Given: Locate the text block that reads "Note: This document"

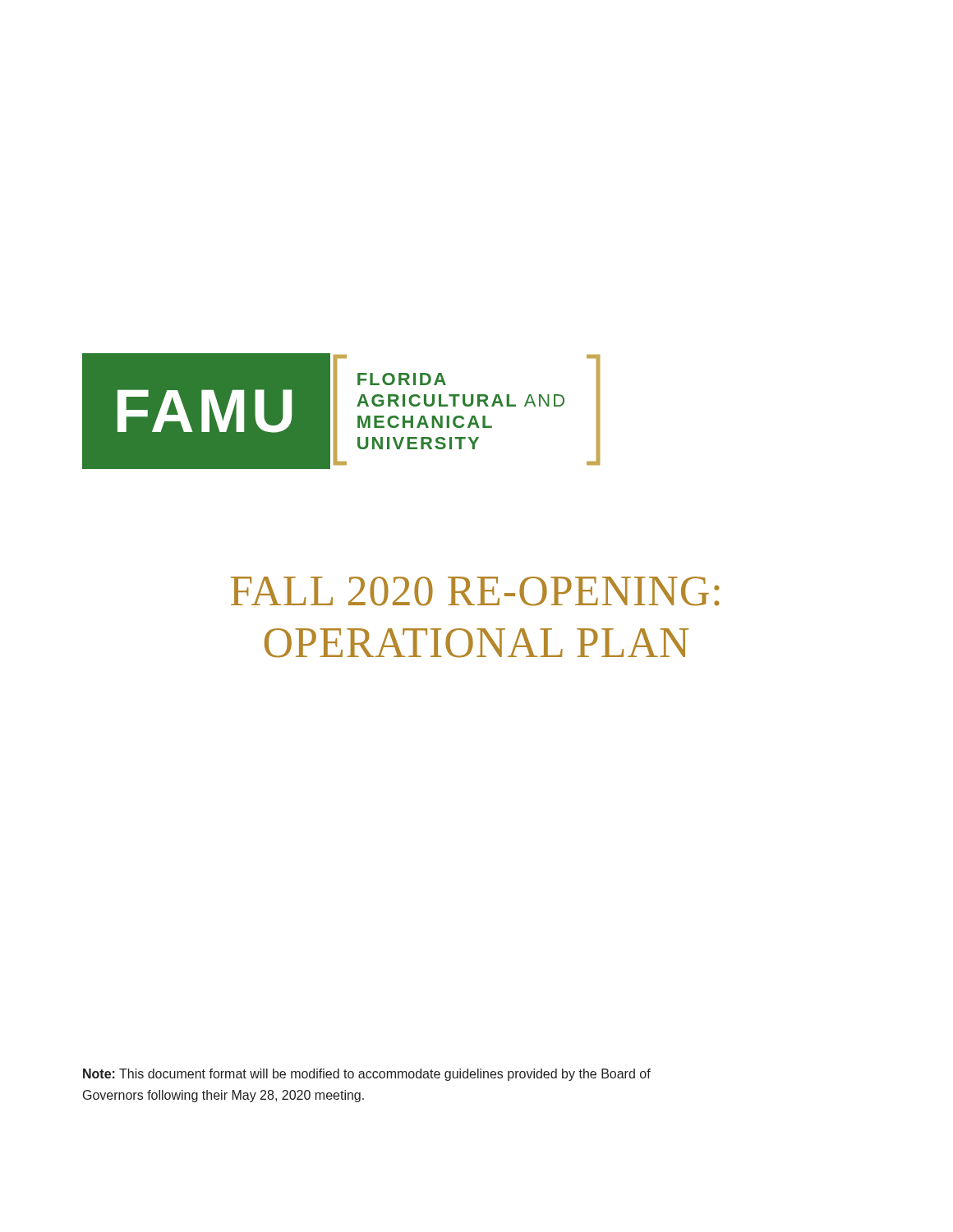Looking at the screenshot, I should [x=366, y=1084].
